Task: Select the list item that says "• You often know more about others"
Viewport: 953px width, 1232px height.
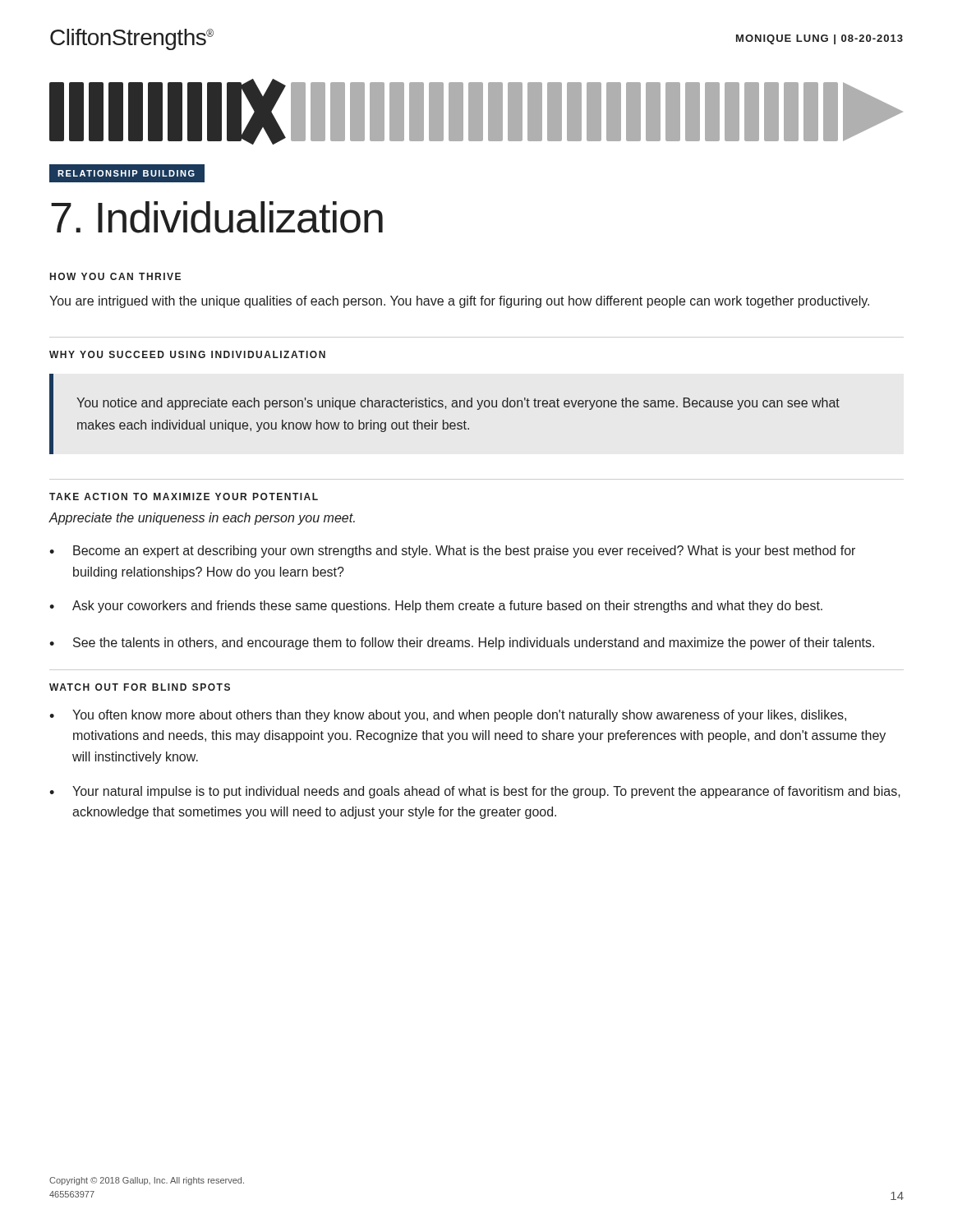Action: coord(476,736)
